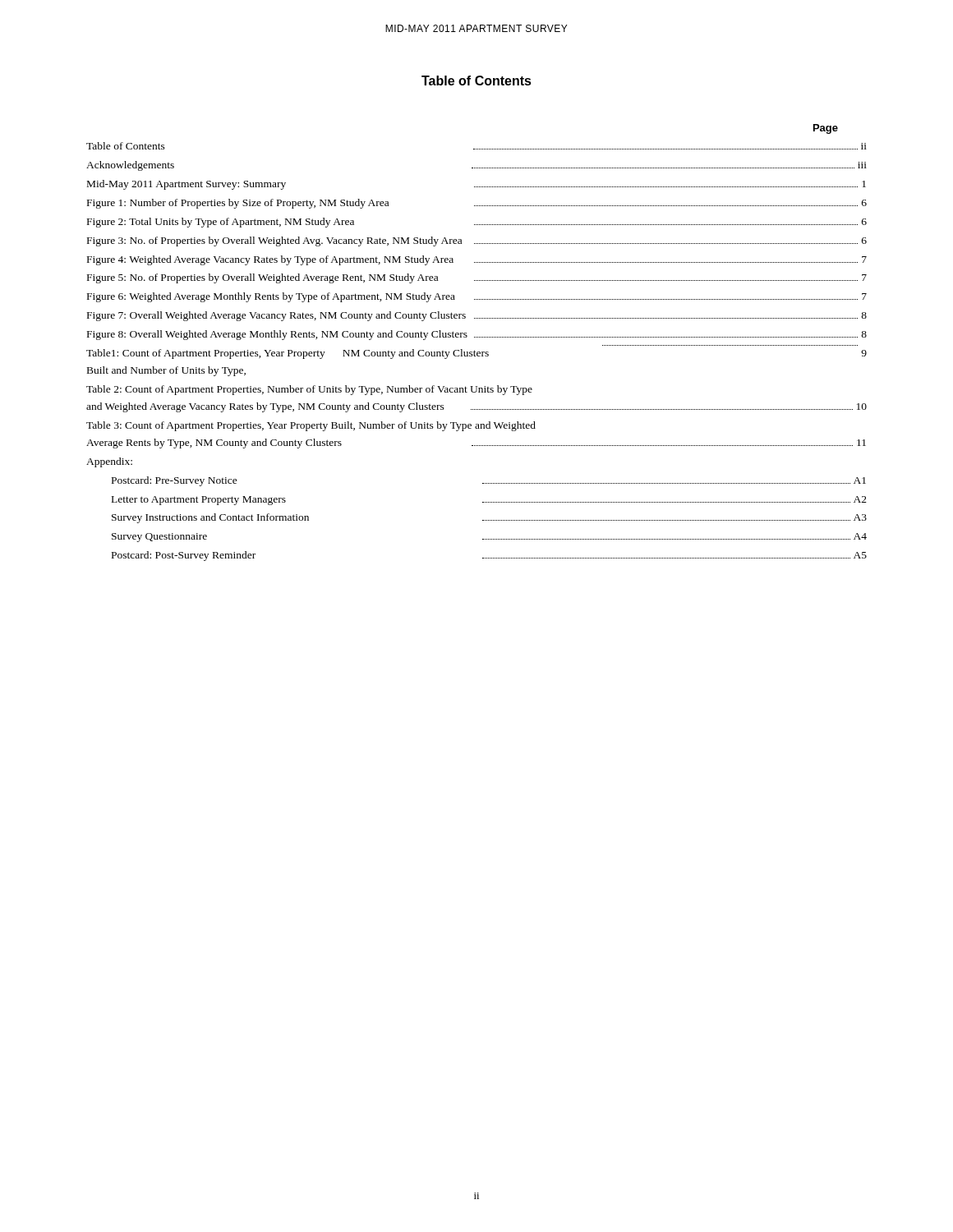Select the list item that reads "Table 2: Count of Apartment Properties, Number of"
This screenshot has height=1232, width=953.
pyautogui.click(x=476, y=399)
